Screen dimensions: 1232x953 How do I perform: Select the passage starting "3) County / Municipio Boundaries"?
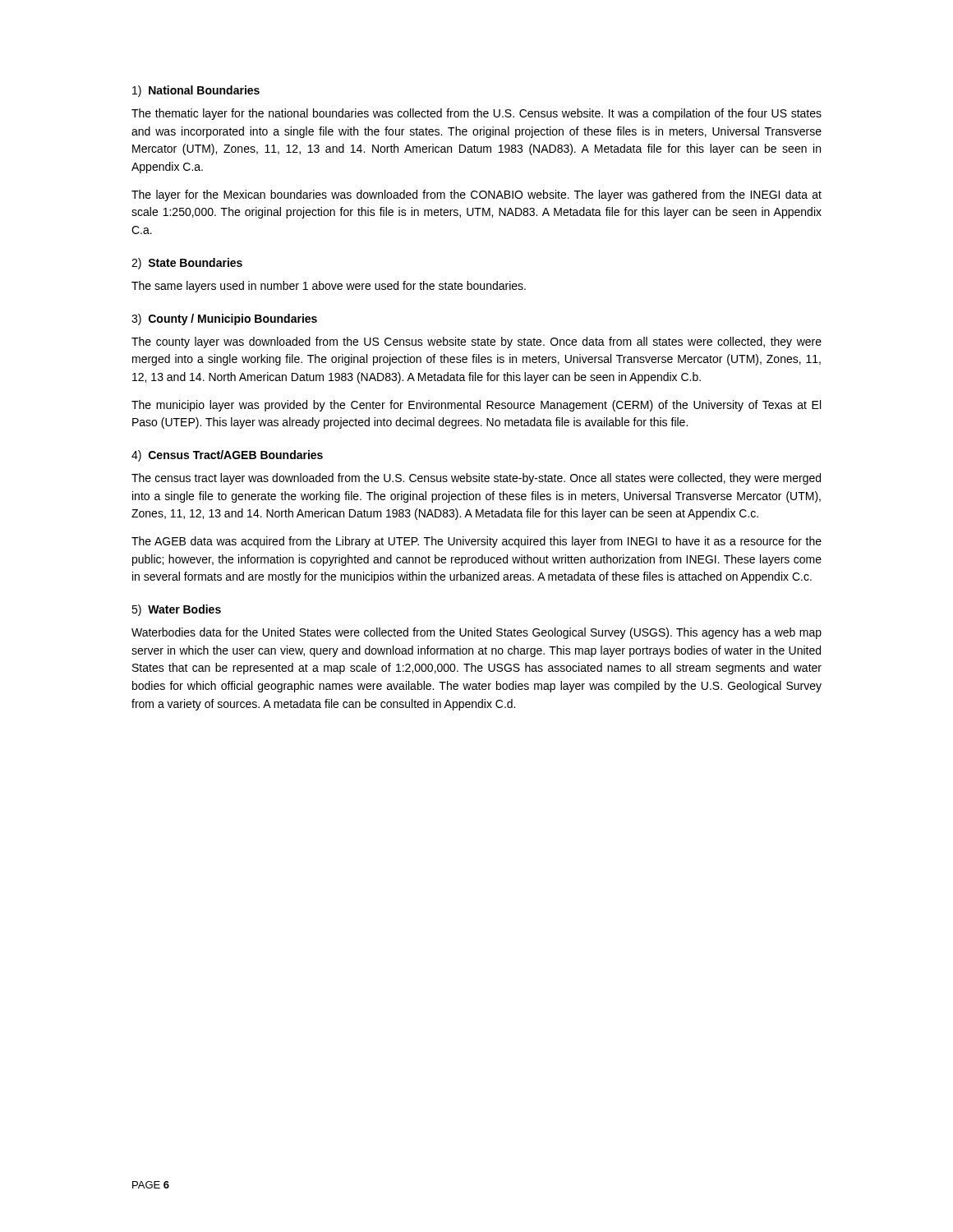pos(224,318)
